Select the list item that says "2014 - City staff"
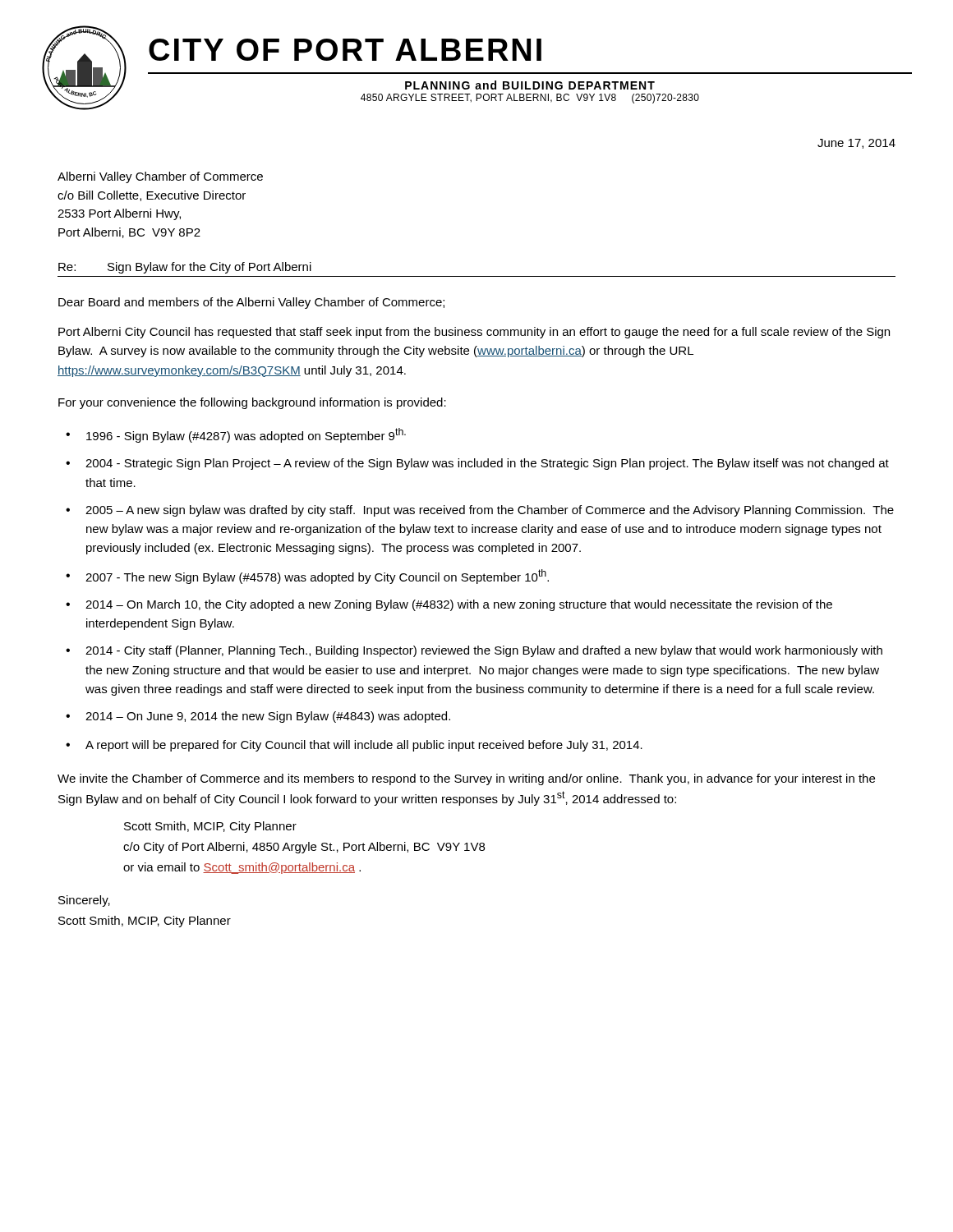The height and width of the screenshot is (1232, 953). (x=491, y=670)
